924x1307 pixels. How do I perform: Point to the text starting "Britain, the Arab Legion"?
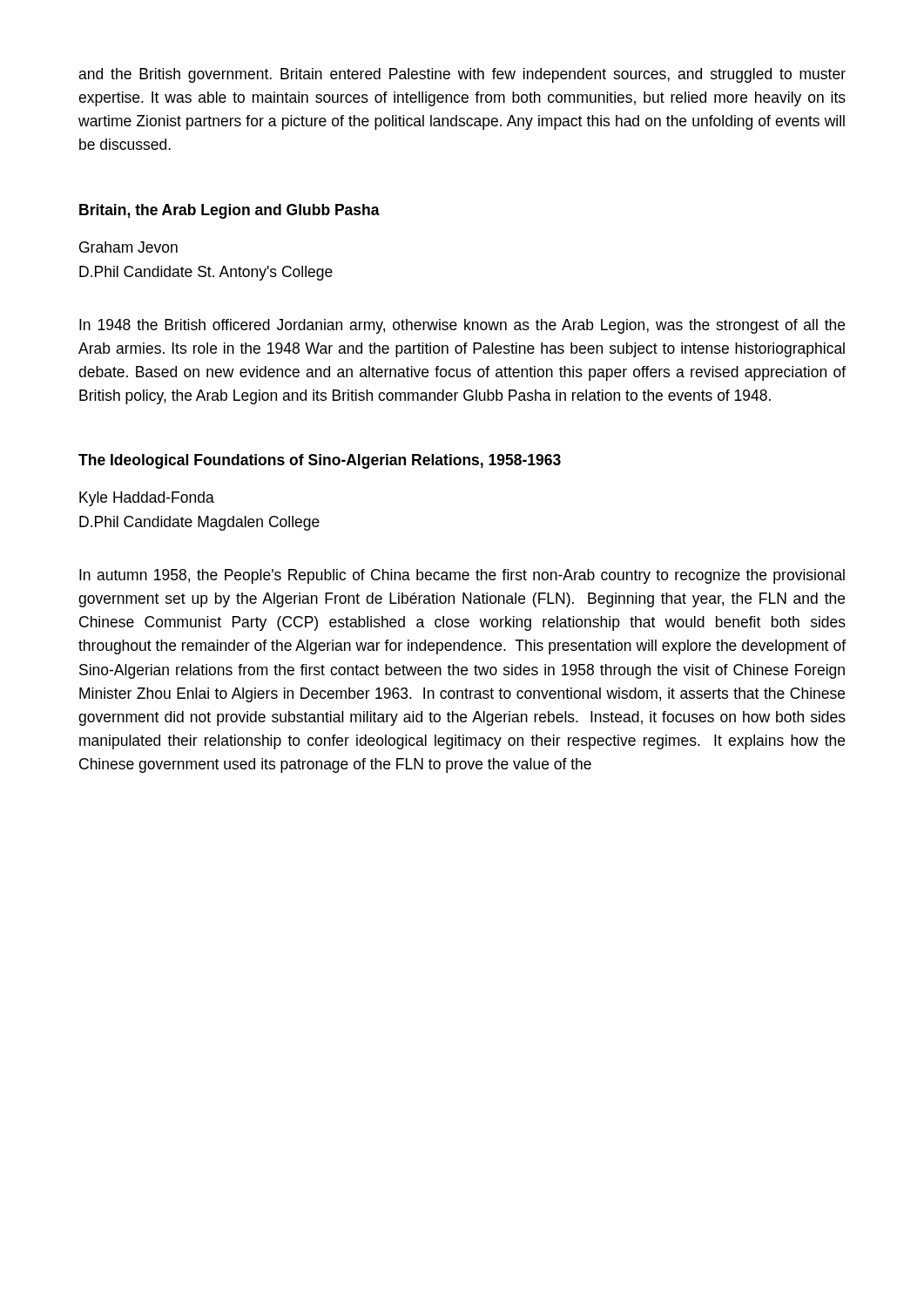pyautogui.click(x=229, y=210)
